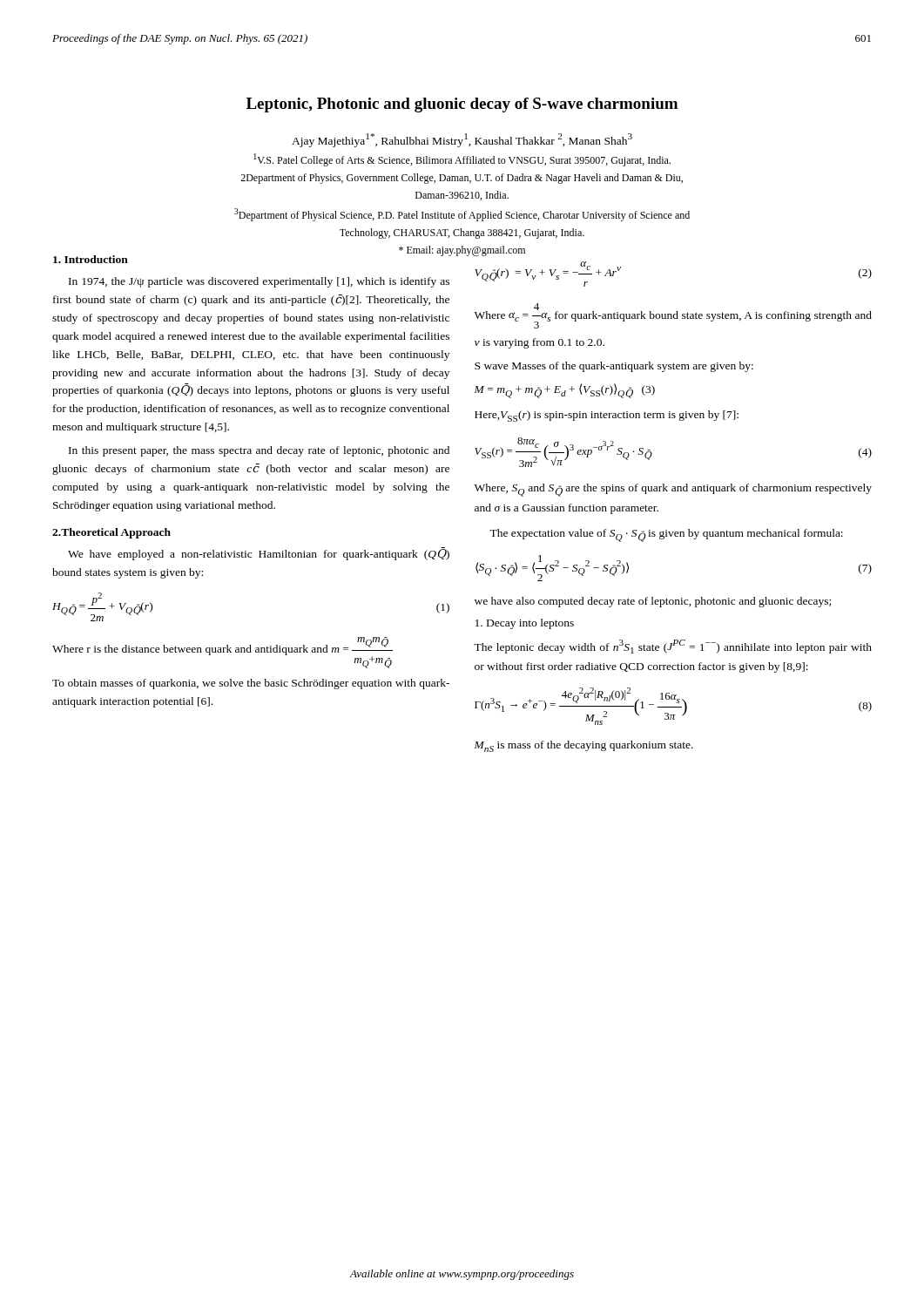Click on the formula containing "Γ(n3S1 → e+e−) = 4eQ2α2|Rnl(0)|2Mns2(1 − 16αs3π)"
The height and width of the screenshot is (1307, 924).
[673, 706]
